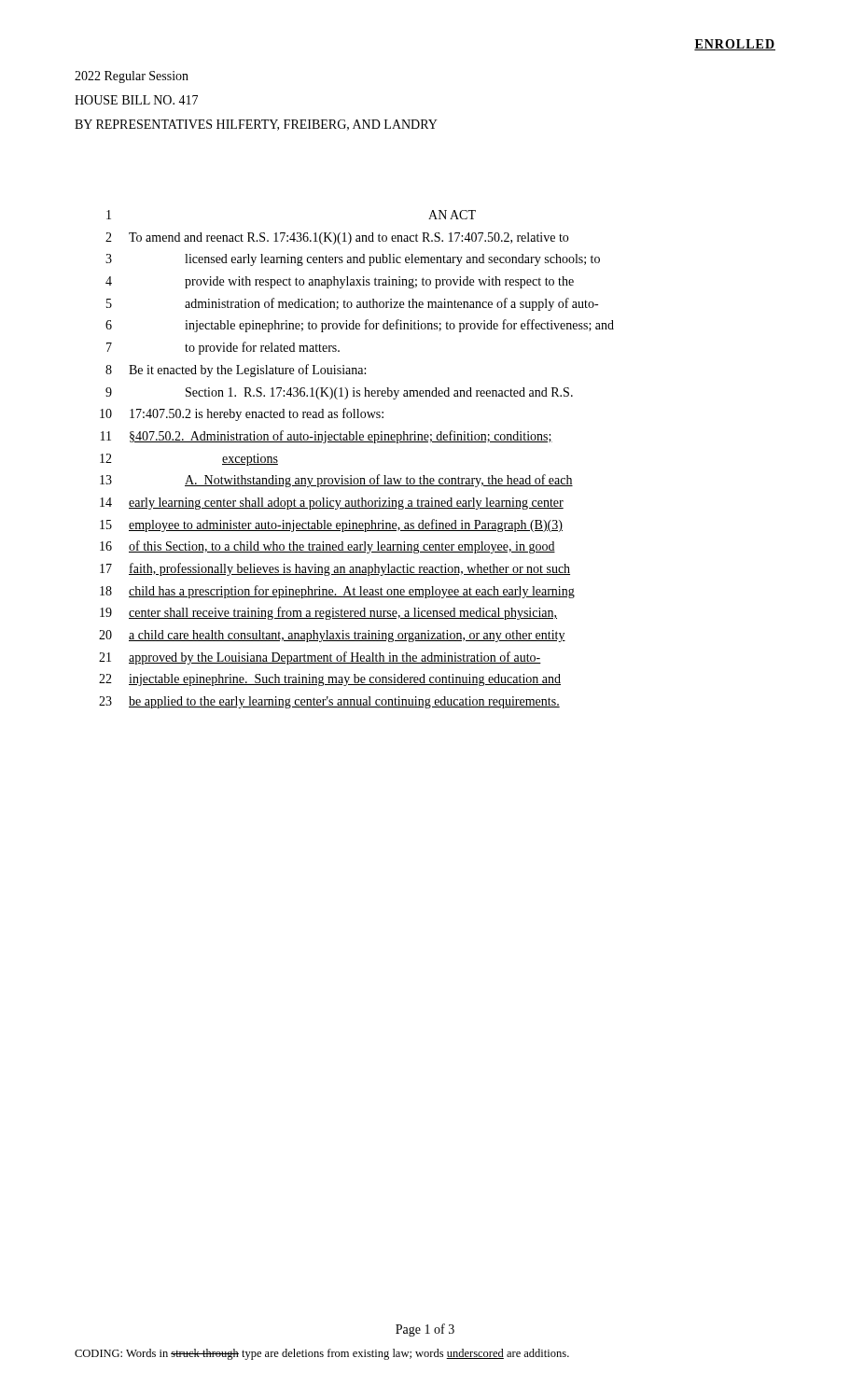Find the passage starting "HOUSE BILL NO. 417"

click(x=136, y=100)
